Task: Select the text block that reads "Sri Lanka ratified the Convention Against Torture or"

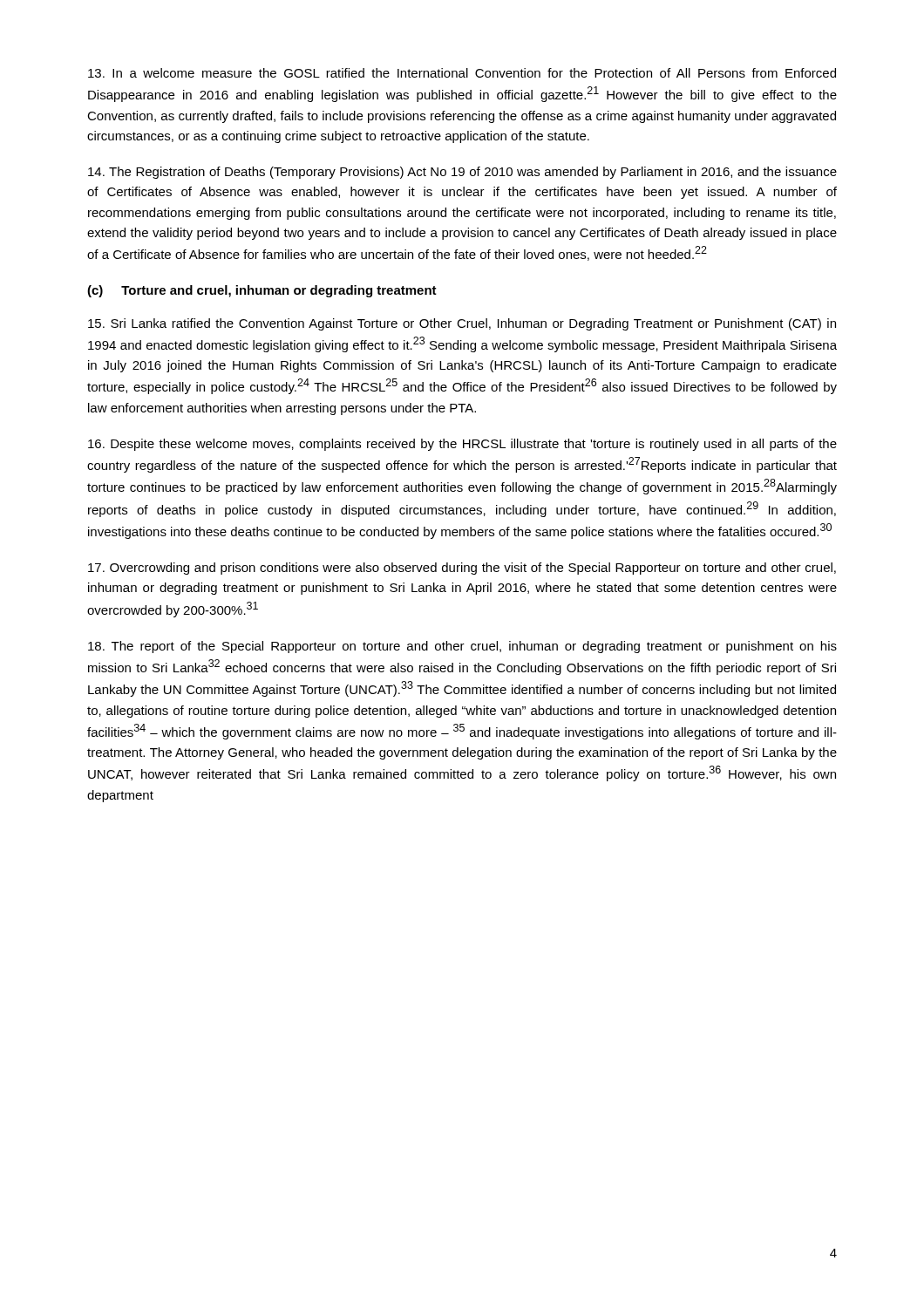Action: tap(462, 365)
